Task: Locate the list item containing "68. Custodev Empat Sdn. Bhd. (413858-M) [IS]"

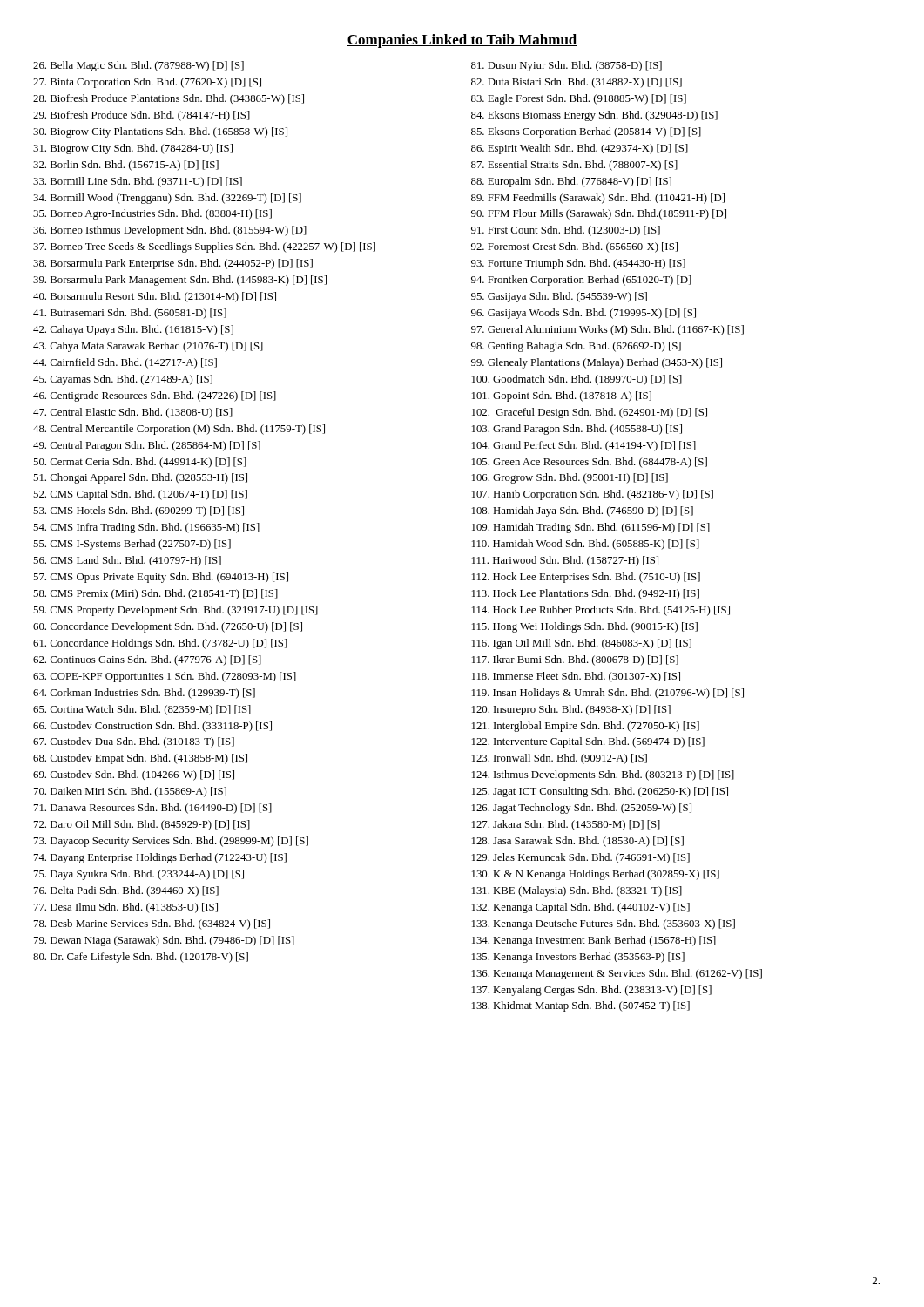Action: point(141,758)
